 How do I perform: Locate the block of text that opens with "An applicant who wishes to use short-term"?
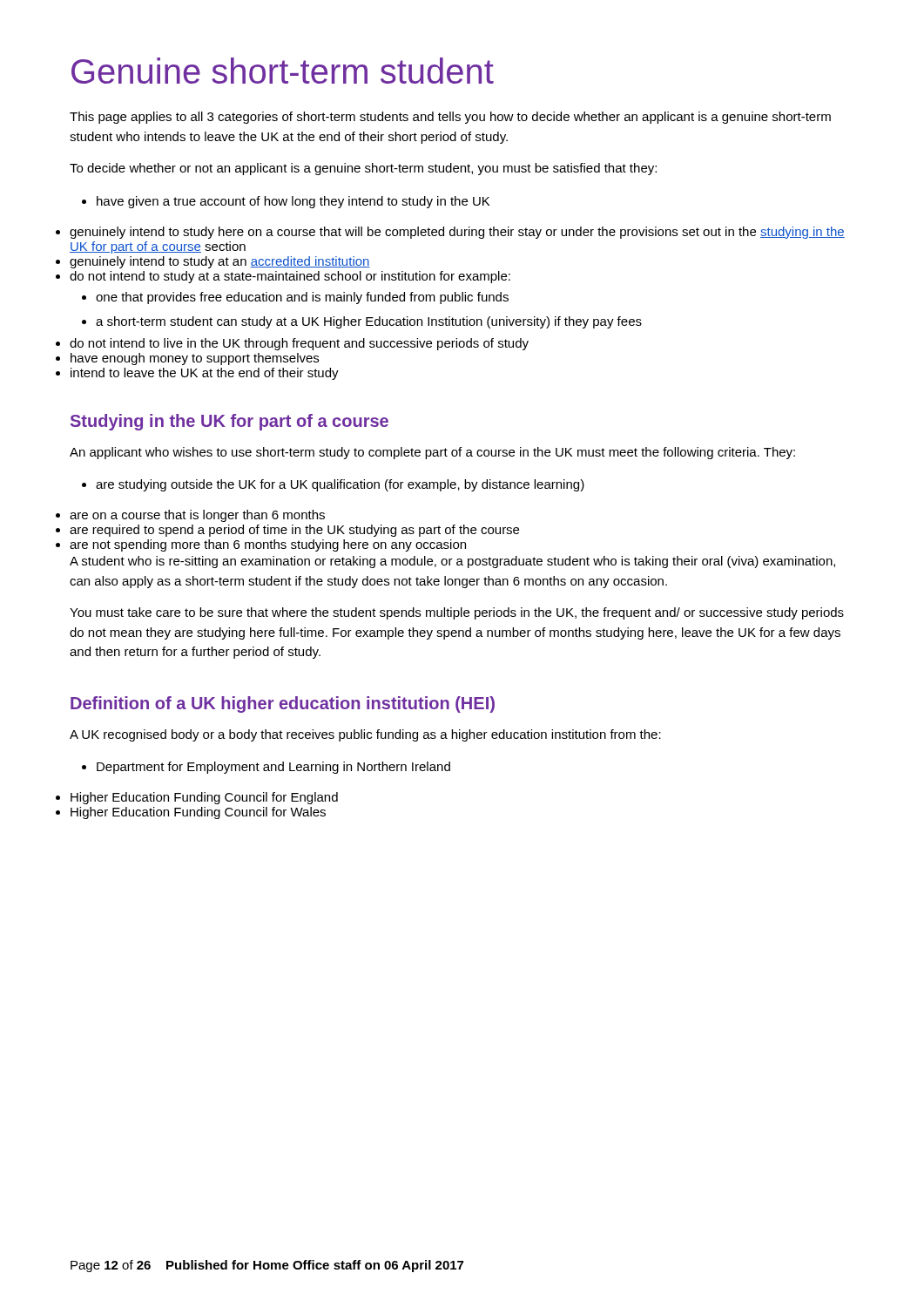[x=462, y=452]
